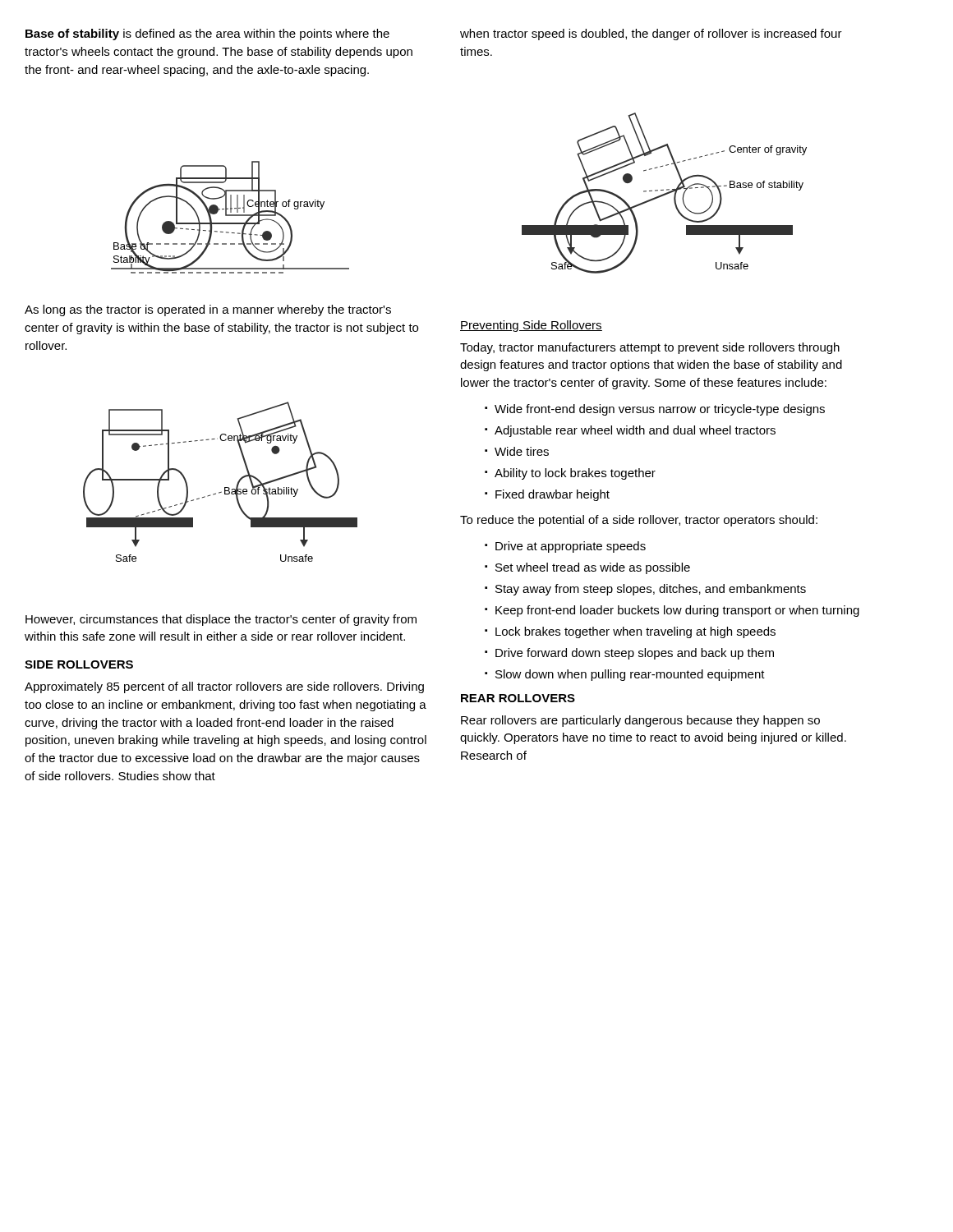This screenshot has width=953, height=1232.
Task: Find the passage starting "Base of stability is defined as"
Action: pos(219,51)
